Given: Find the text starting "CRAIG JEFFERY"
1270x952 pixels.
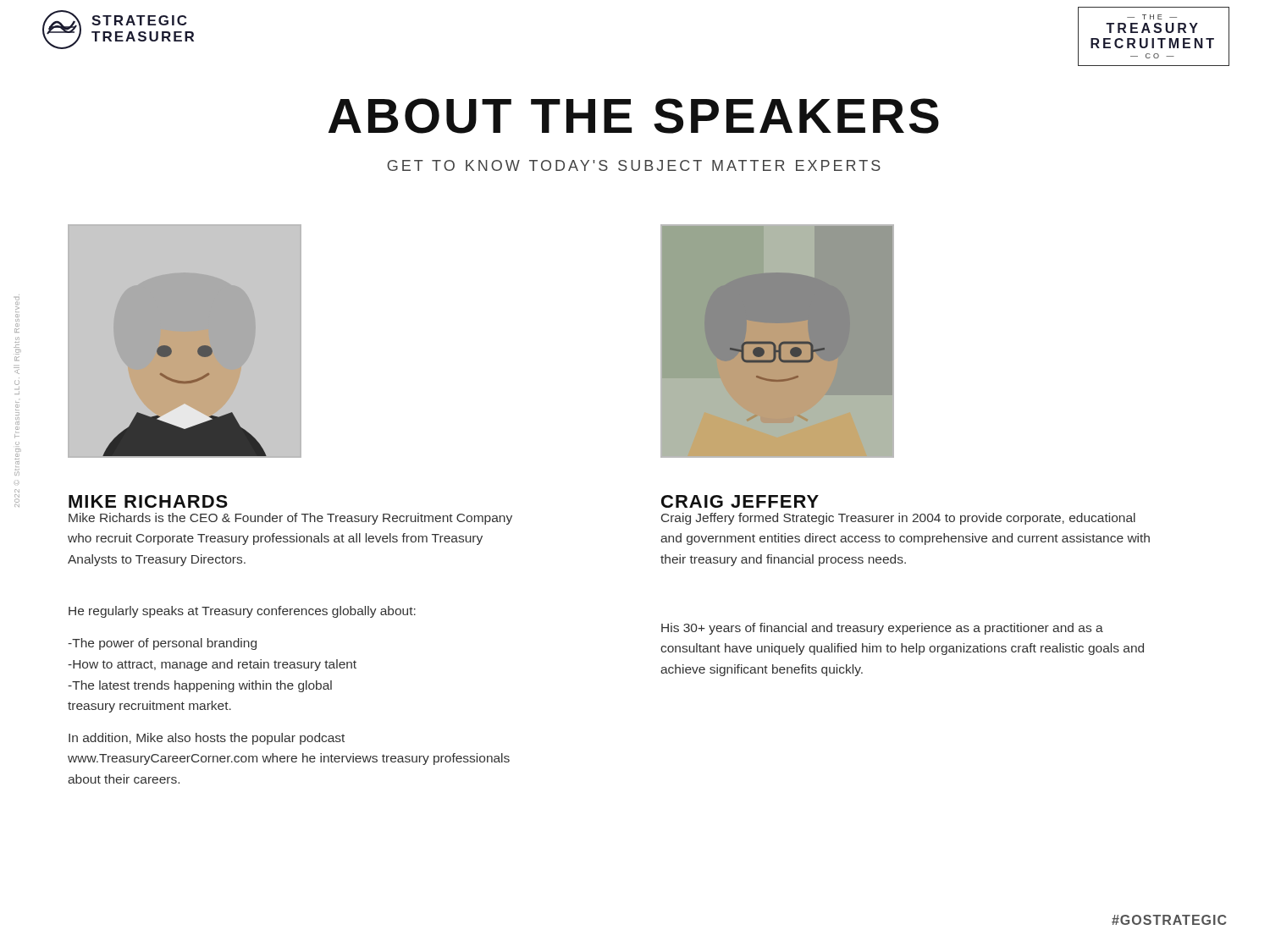Looking at the screenshot, I should (x=923, y=502).
